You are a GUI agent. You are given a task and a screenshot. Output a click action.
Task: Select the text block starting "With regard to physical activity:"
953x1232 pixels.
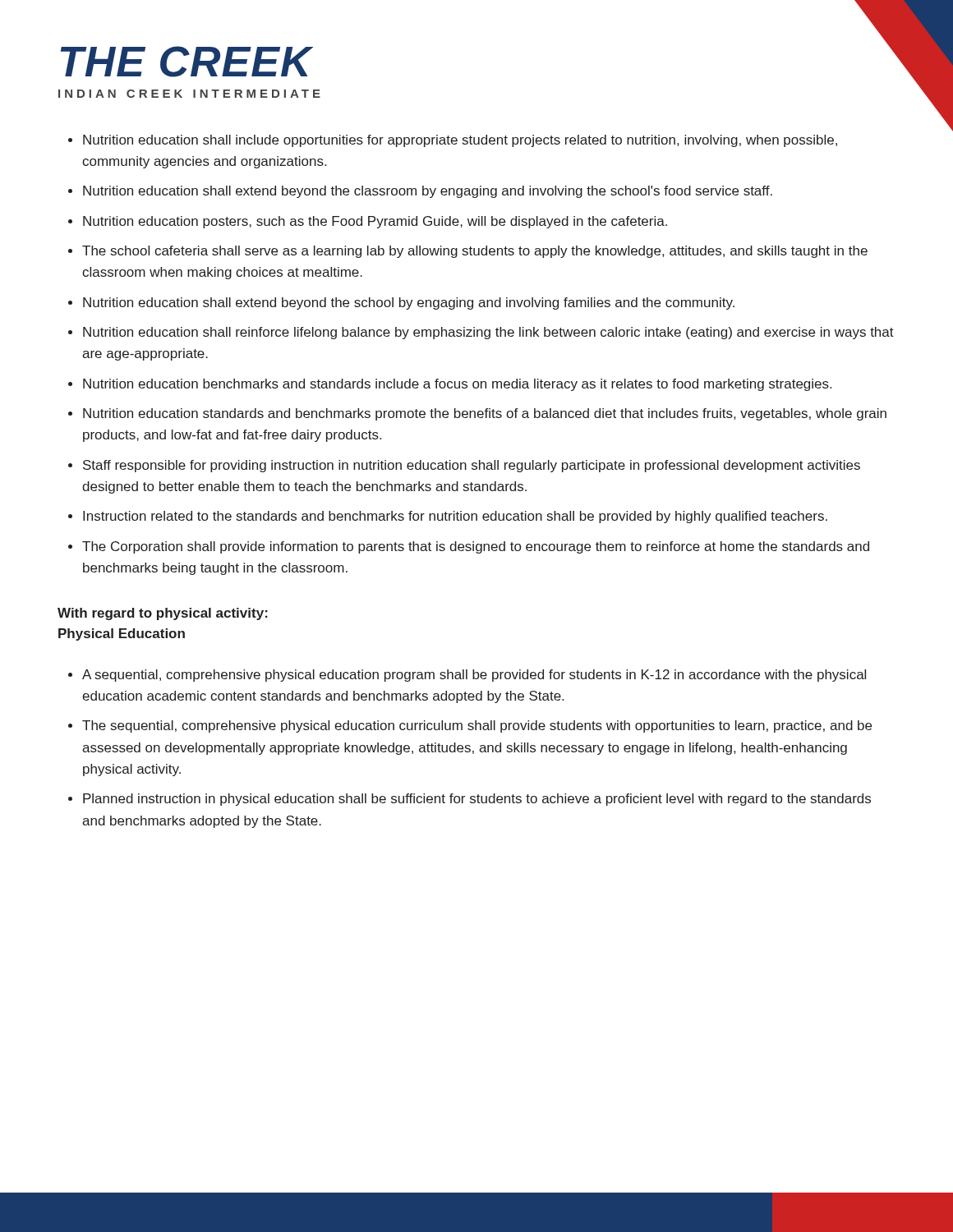pos(163,624)
